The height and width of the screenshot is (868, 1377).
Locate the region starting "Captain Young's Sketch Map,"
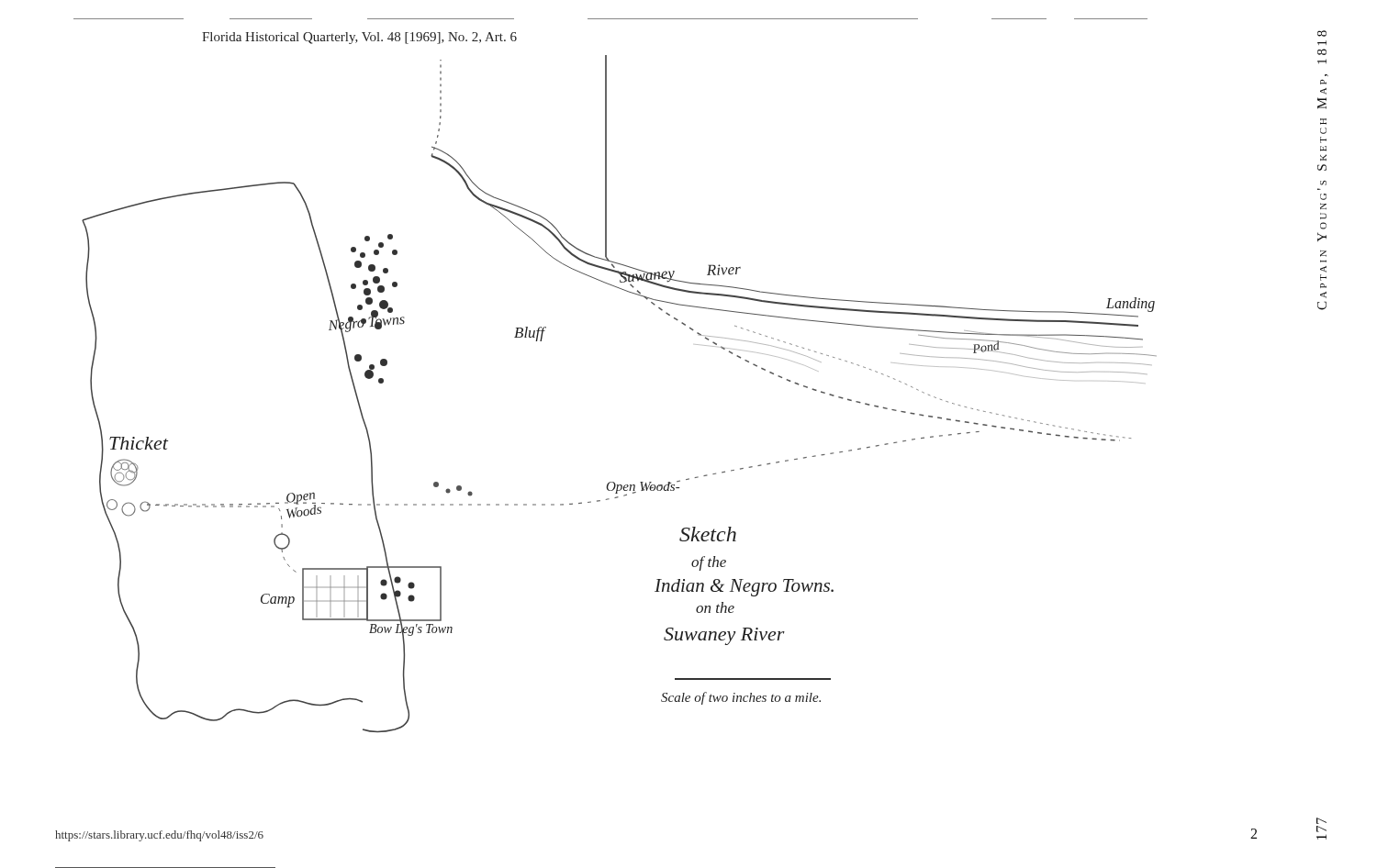[1322, 169]
